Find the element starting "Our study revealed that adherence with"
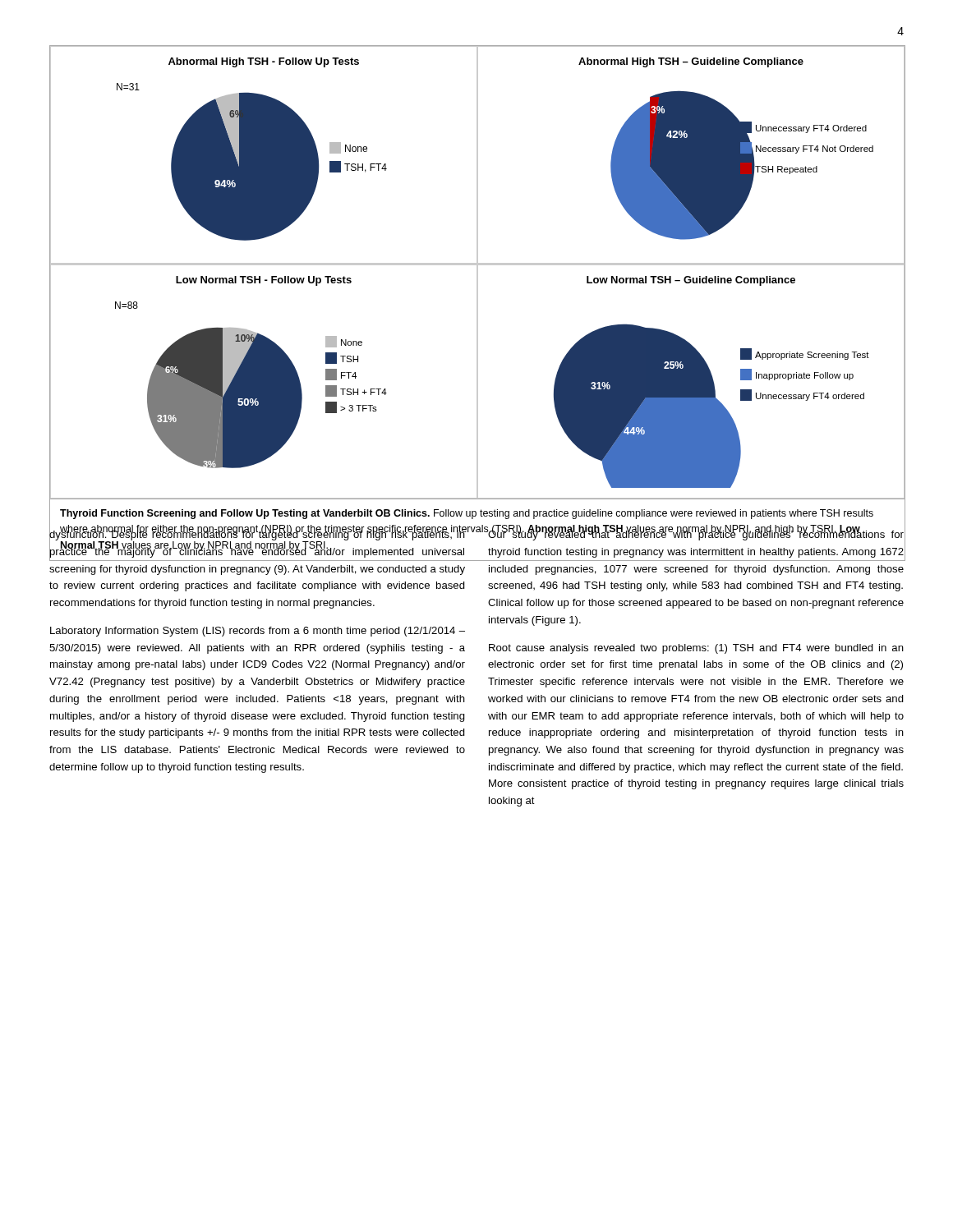953x1232 pixels. click(696, 668)
